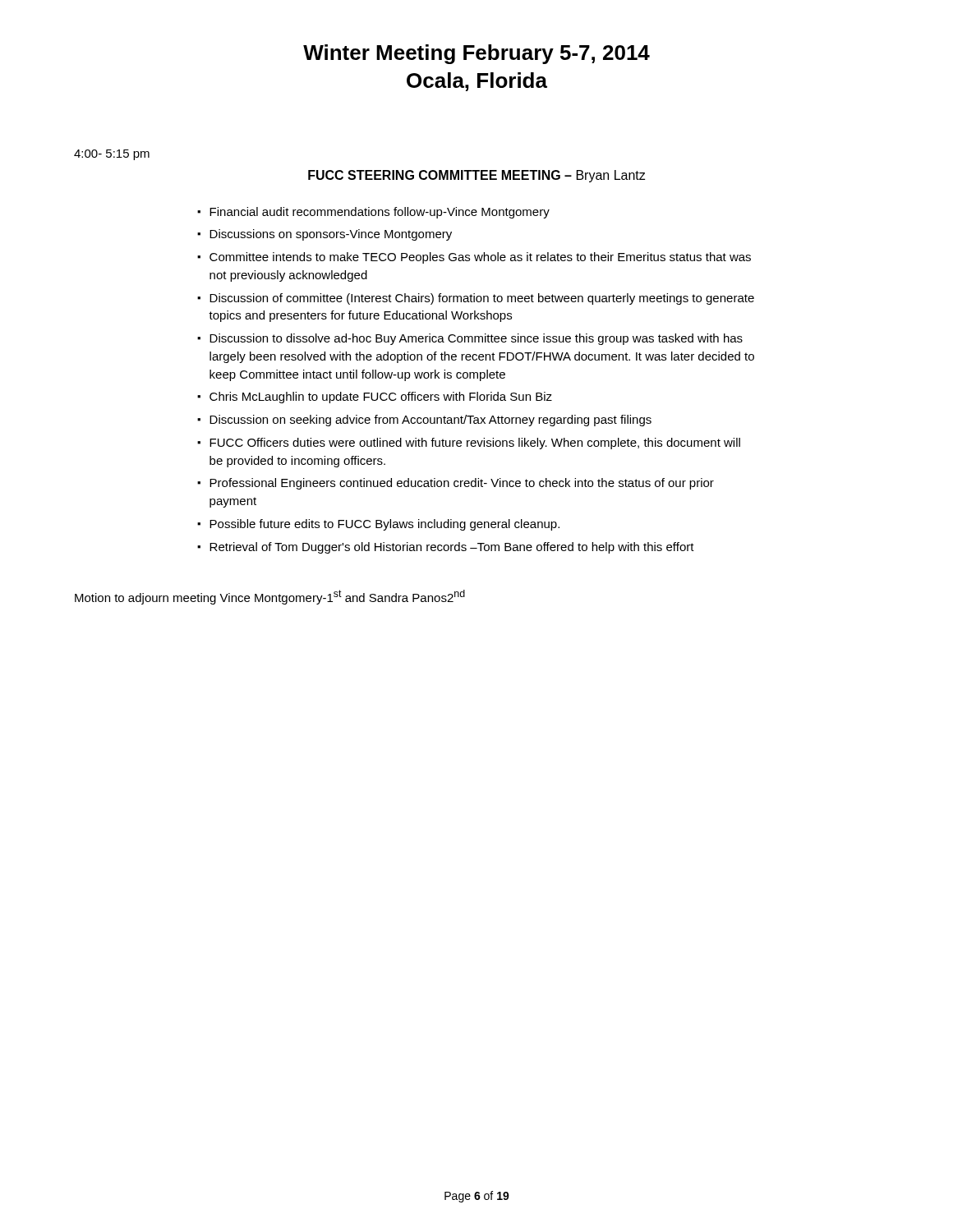Locate the text "Winter Meeting February 5-7, 2014 Ocala, Florida"
This screenshot has height=1232, width=953.
(476, 67)
